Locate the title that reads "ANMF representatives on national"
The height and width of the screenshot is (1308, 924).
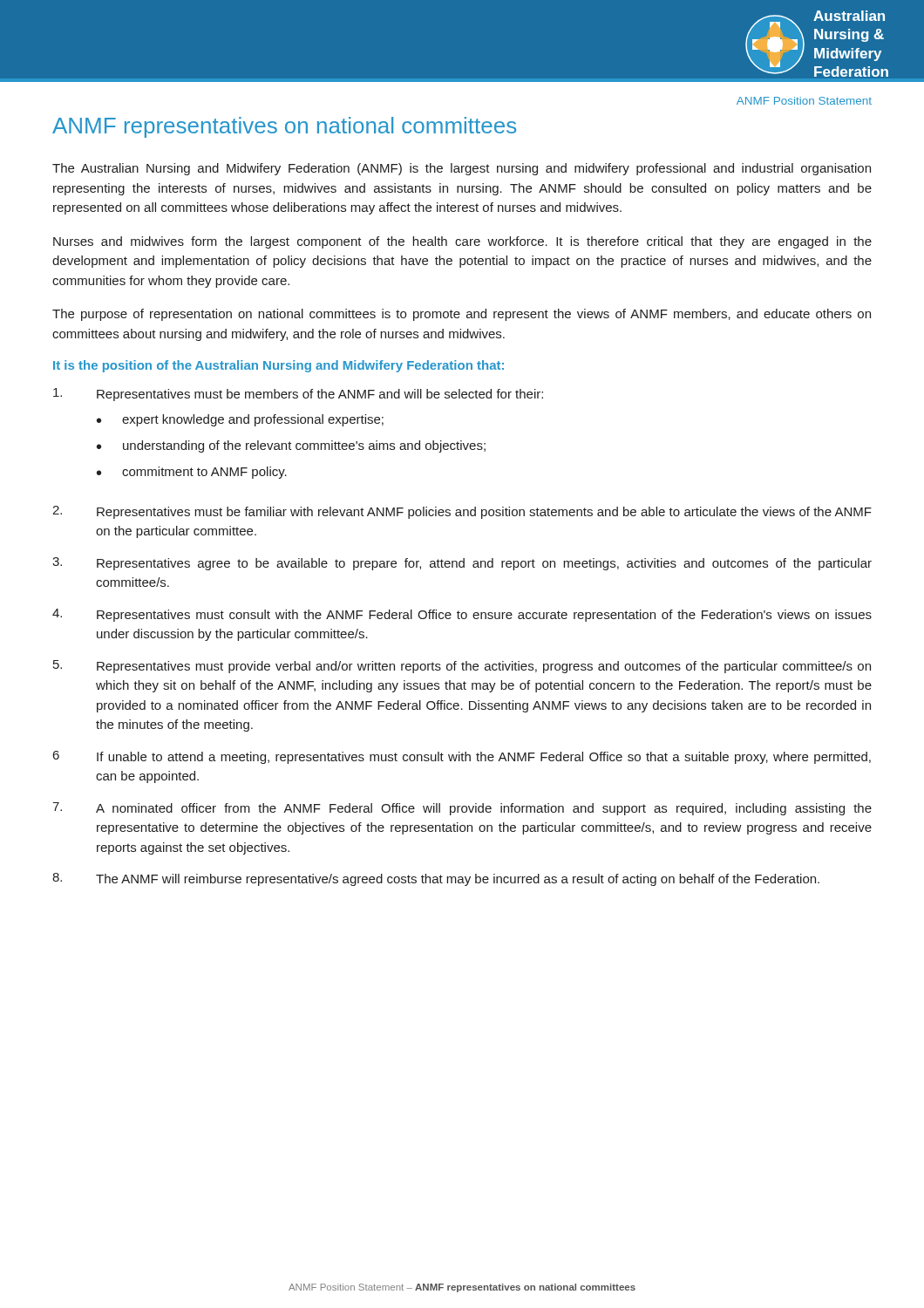click(285, 126)
